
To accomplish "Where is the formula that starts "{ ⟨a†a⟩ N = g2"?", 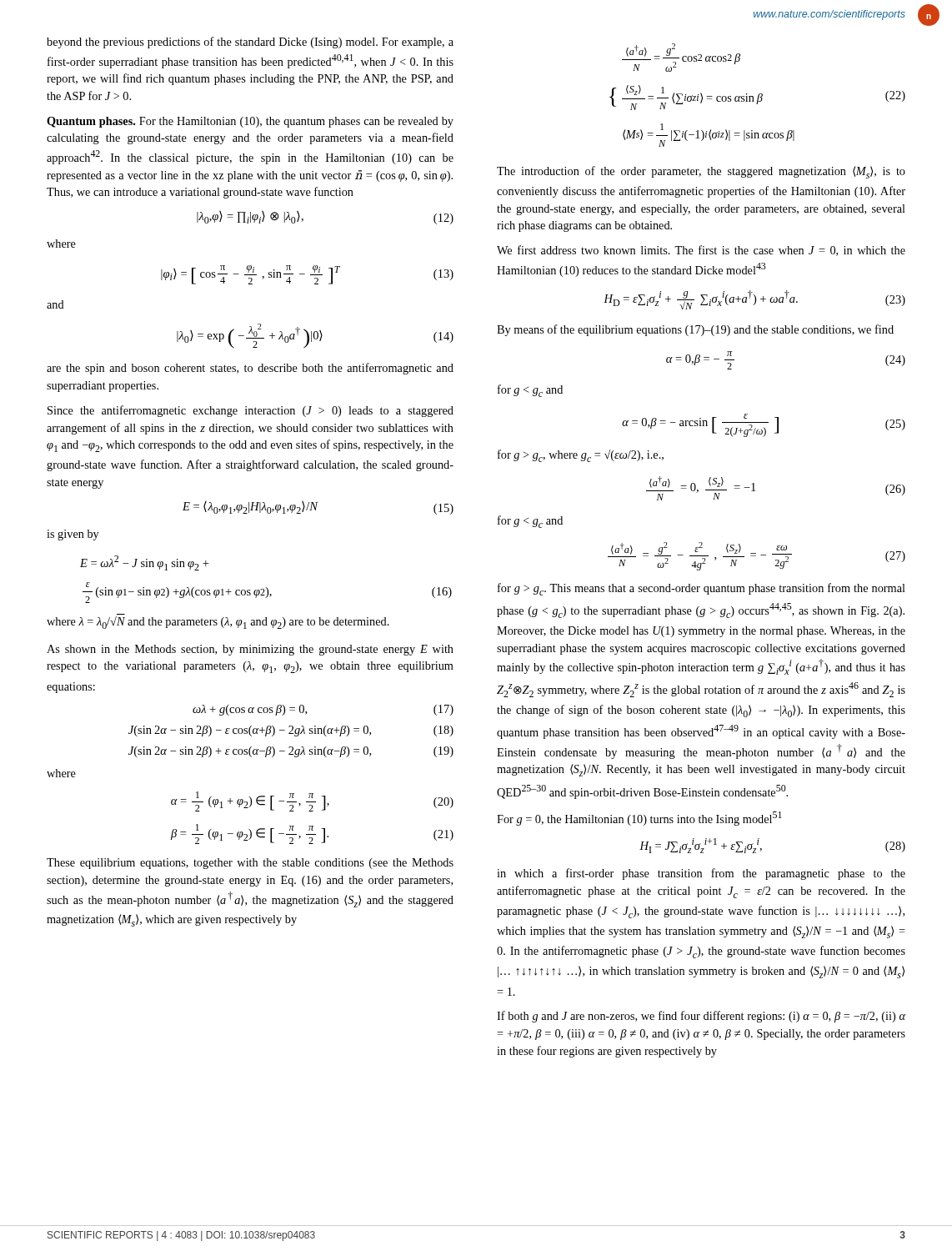I will (x=756, y=95).
